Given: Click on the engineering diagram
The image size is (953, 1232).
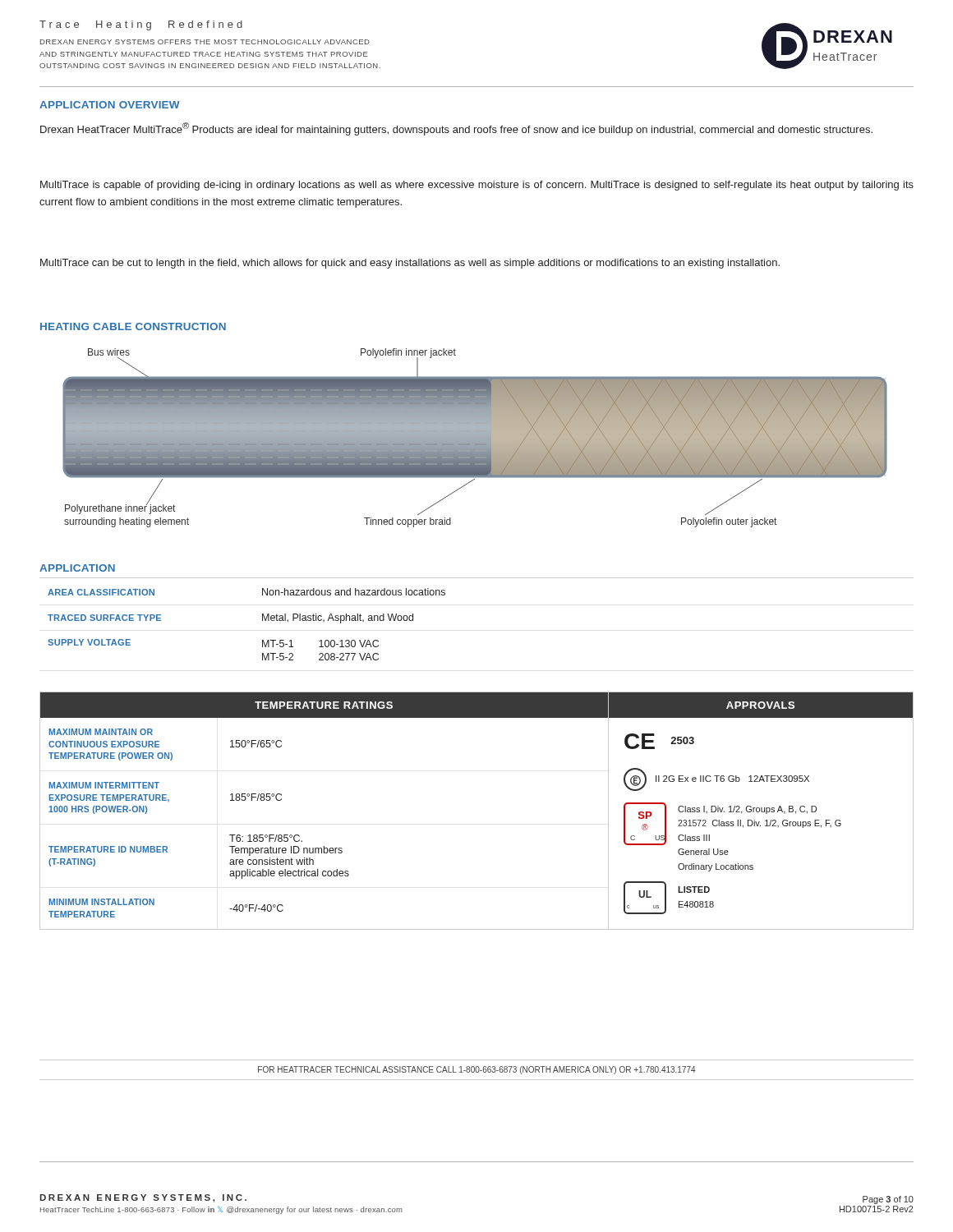Looking at the screenshot, I should (x=476, y=446).
